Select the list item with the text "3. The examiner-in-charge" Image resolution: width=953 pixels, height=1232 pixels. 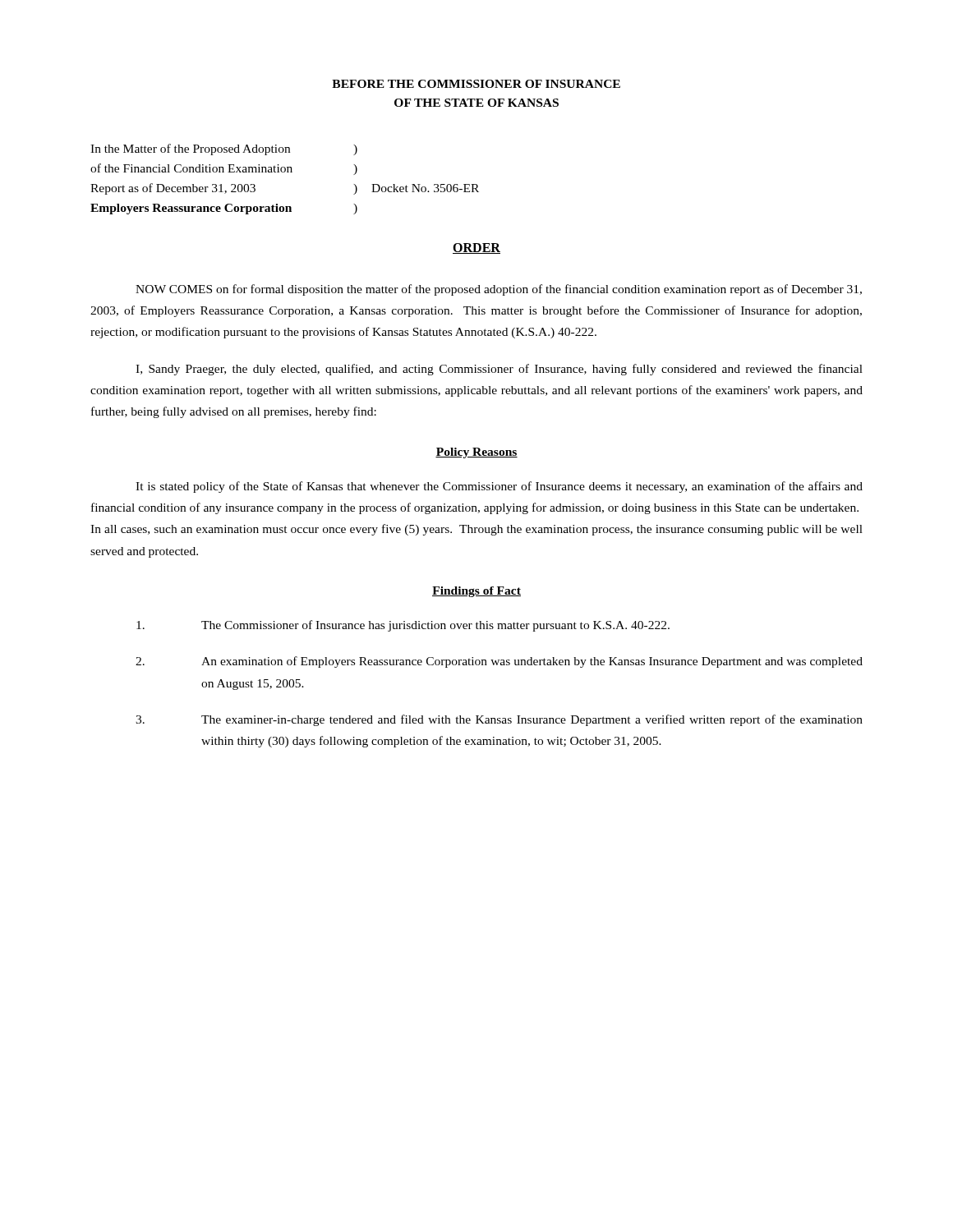(x=476, y=731)
